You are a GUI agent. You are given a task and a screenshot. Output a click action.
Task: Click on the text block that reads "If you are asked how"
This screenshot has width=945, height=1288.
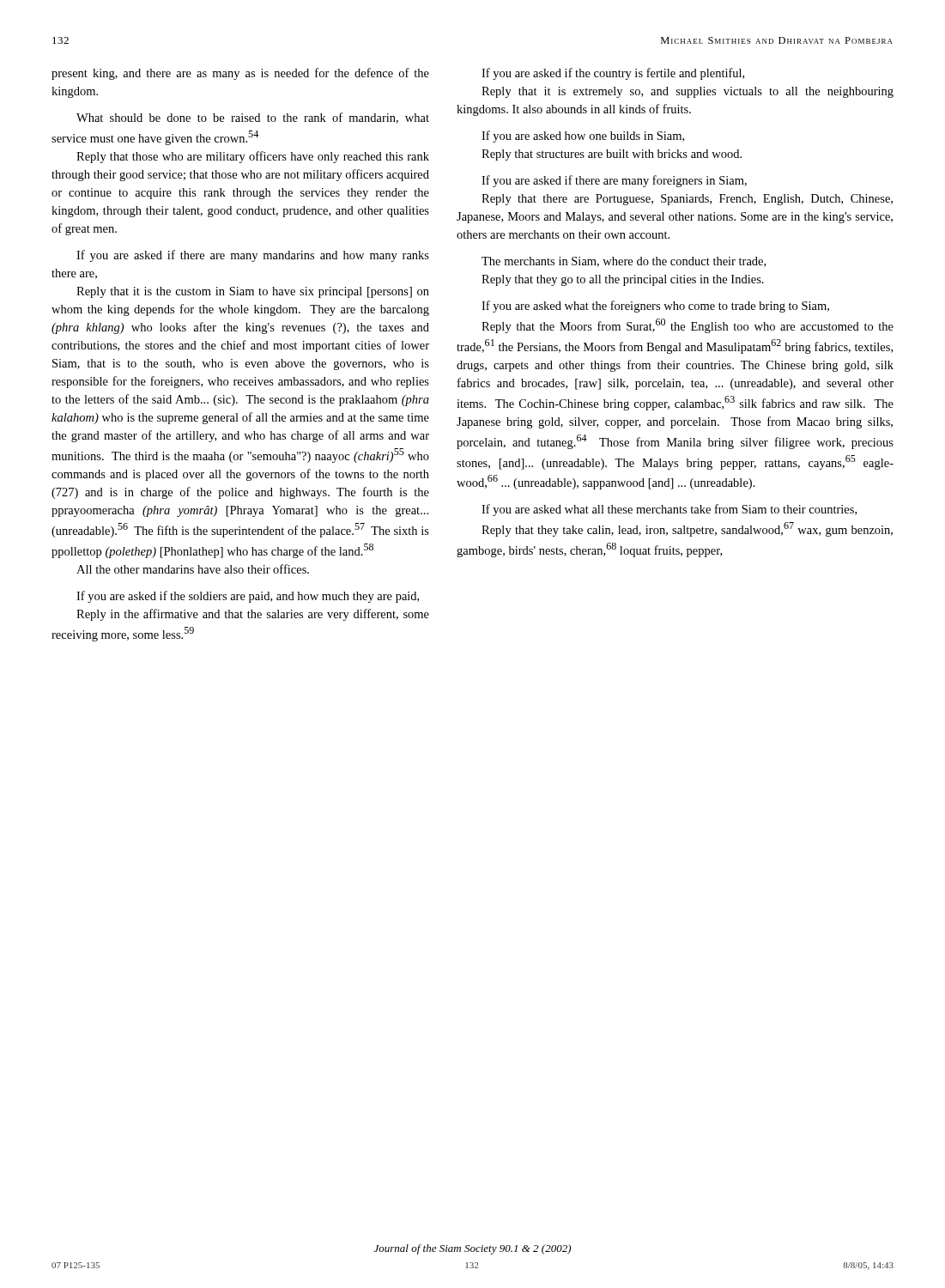click(675, 145)
